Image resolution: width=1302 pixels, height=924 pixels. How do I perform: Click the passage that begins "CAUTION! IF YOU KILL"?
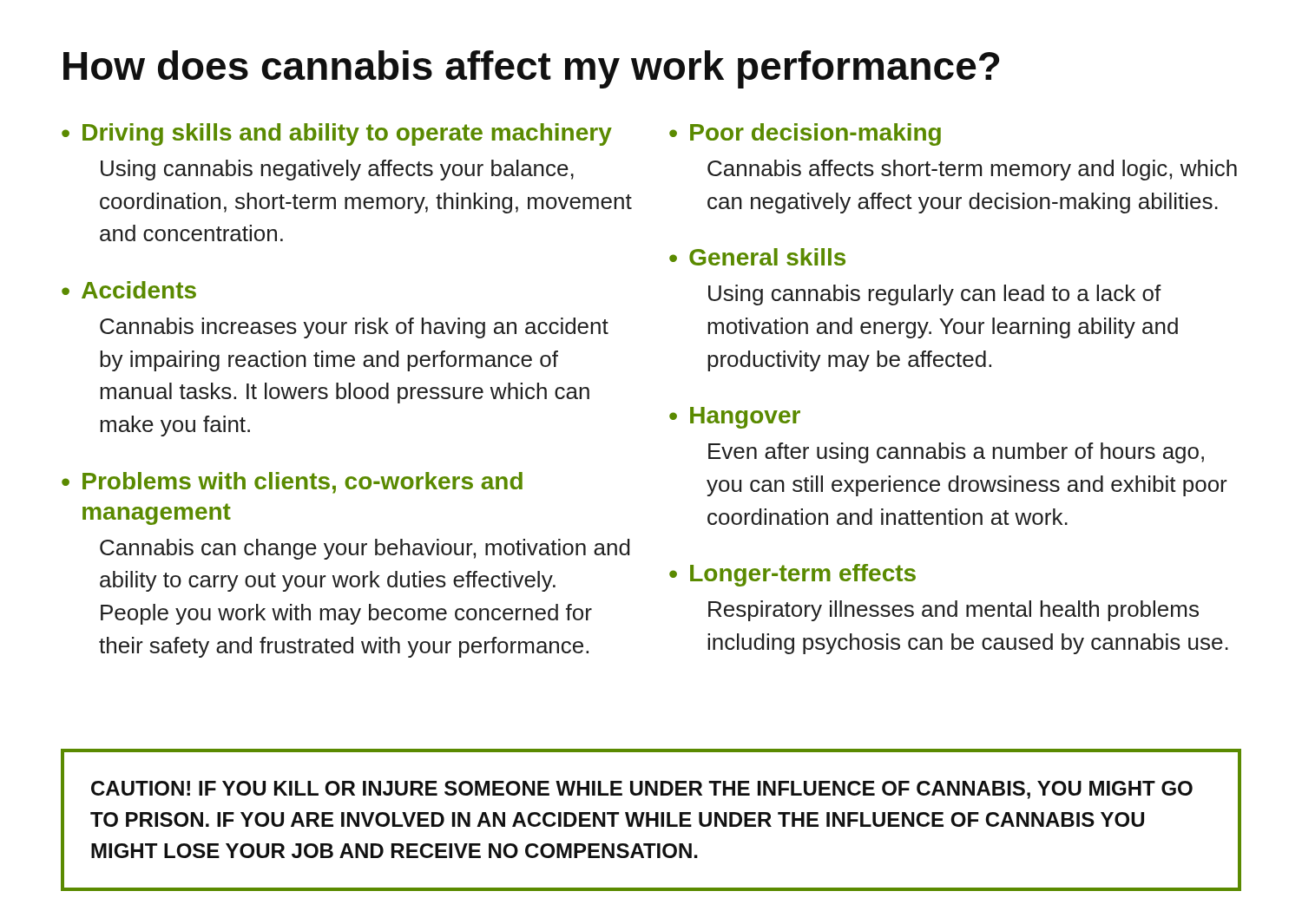[651, 820]
